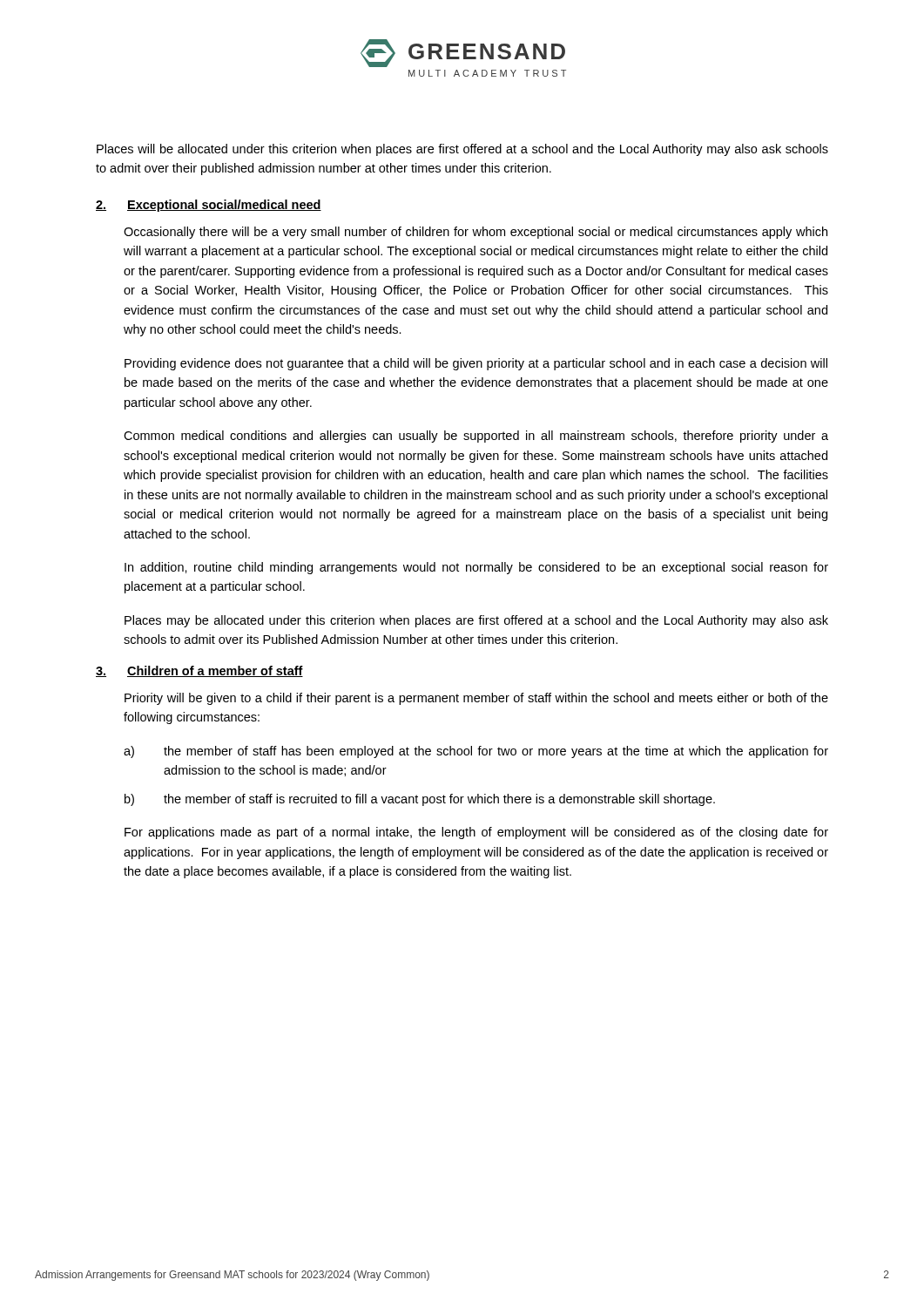Find the block on this page that starts "Occasionally there will be a very small"
Screen dimensions: 1307x924
click(476, 281)
